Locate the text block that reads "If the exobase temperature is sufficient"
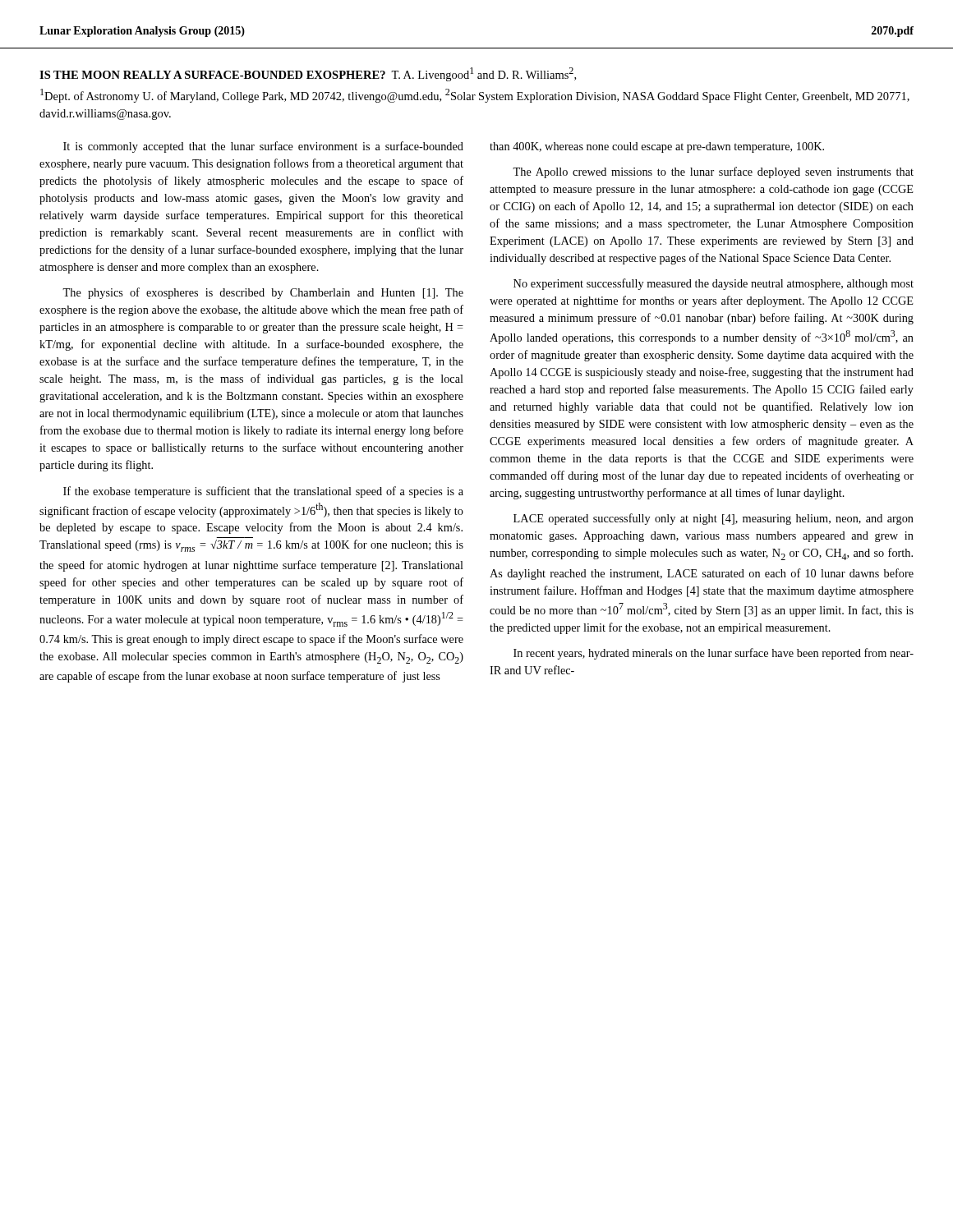The width and height of the screenshot is (953, 1232). click(251, 584)
